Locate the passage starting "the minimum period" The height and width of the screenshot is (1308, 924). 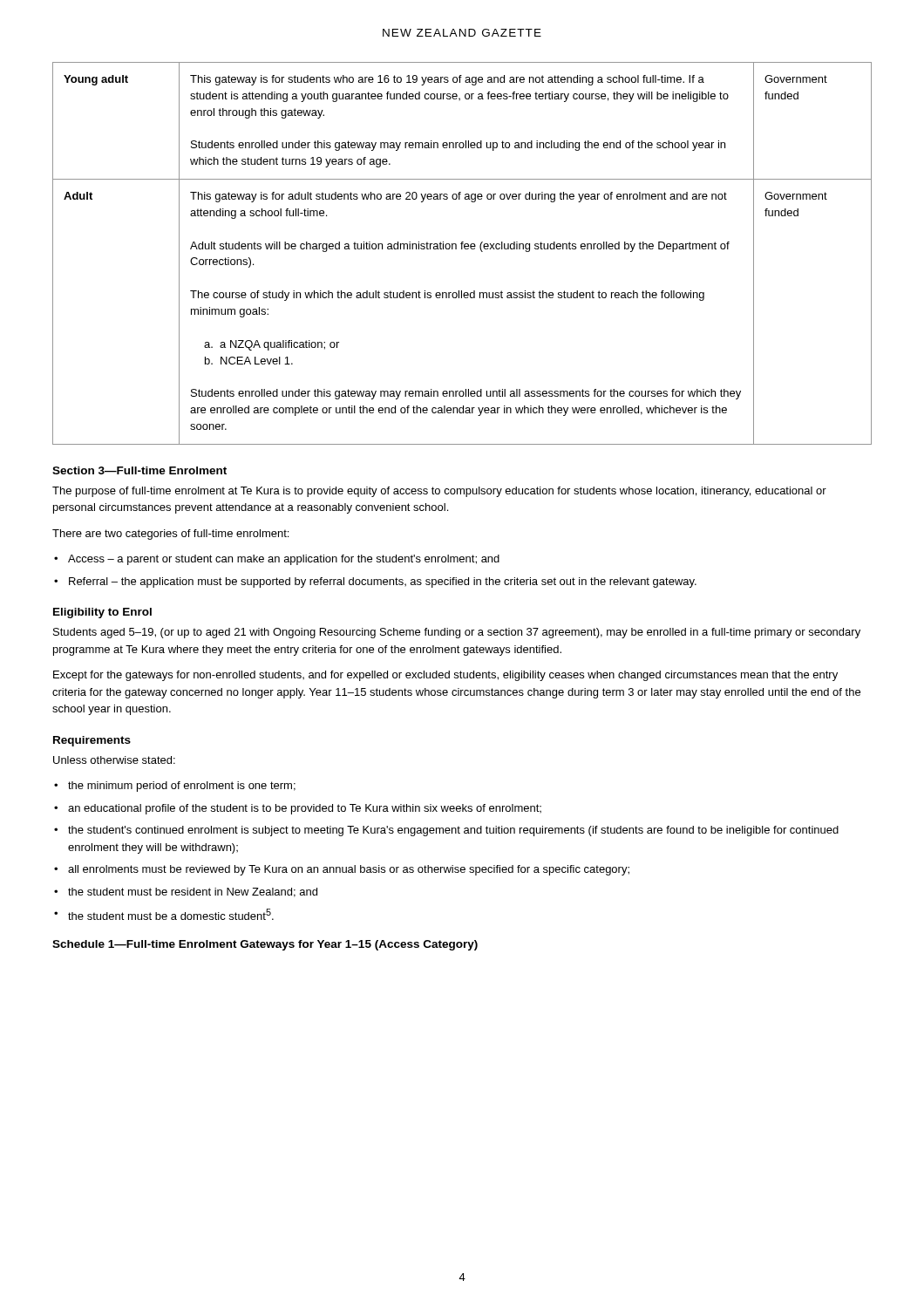click(182, 785)
